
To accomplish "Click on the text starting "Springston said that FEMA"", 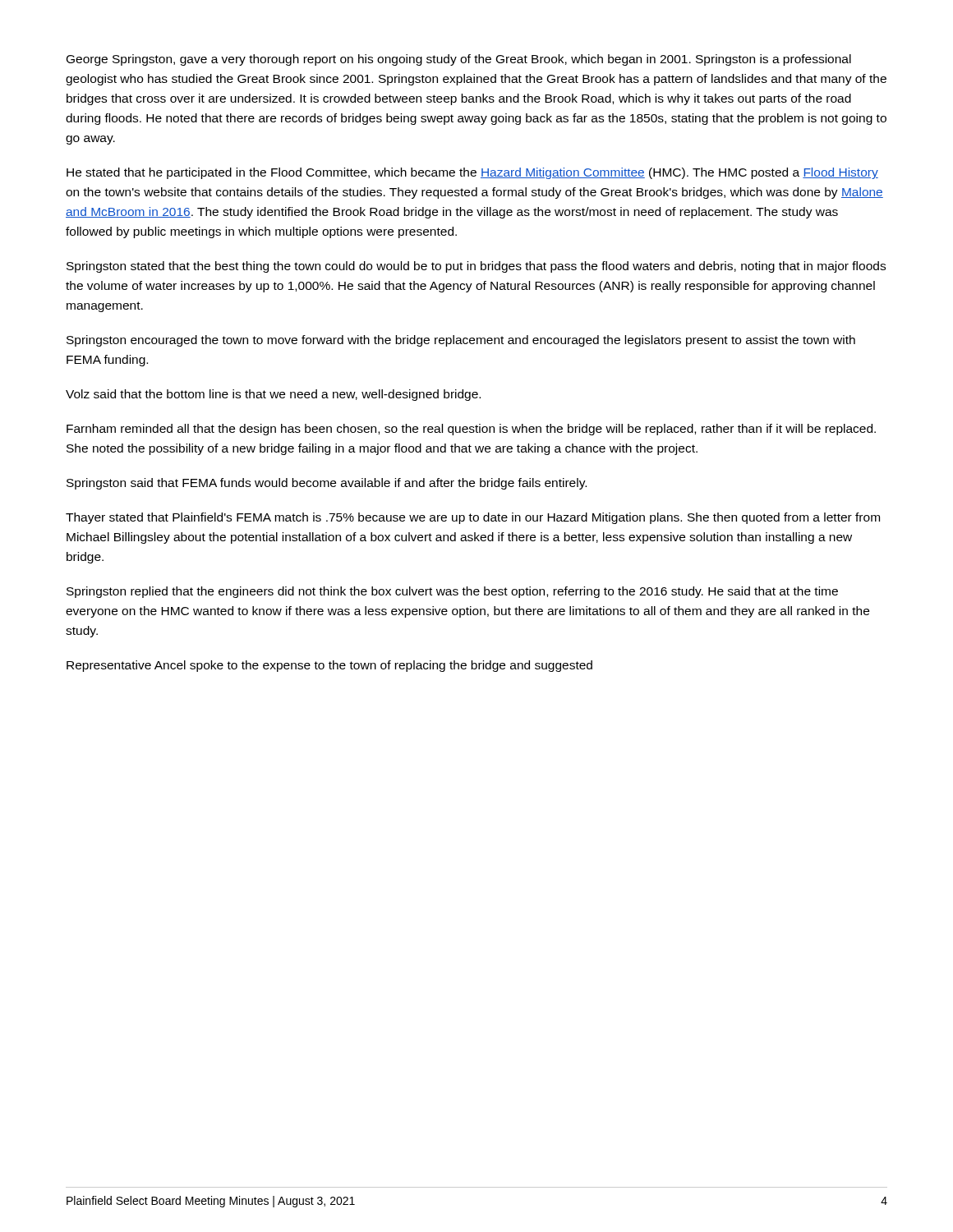I will click(x=327, y=483).
